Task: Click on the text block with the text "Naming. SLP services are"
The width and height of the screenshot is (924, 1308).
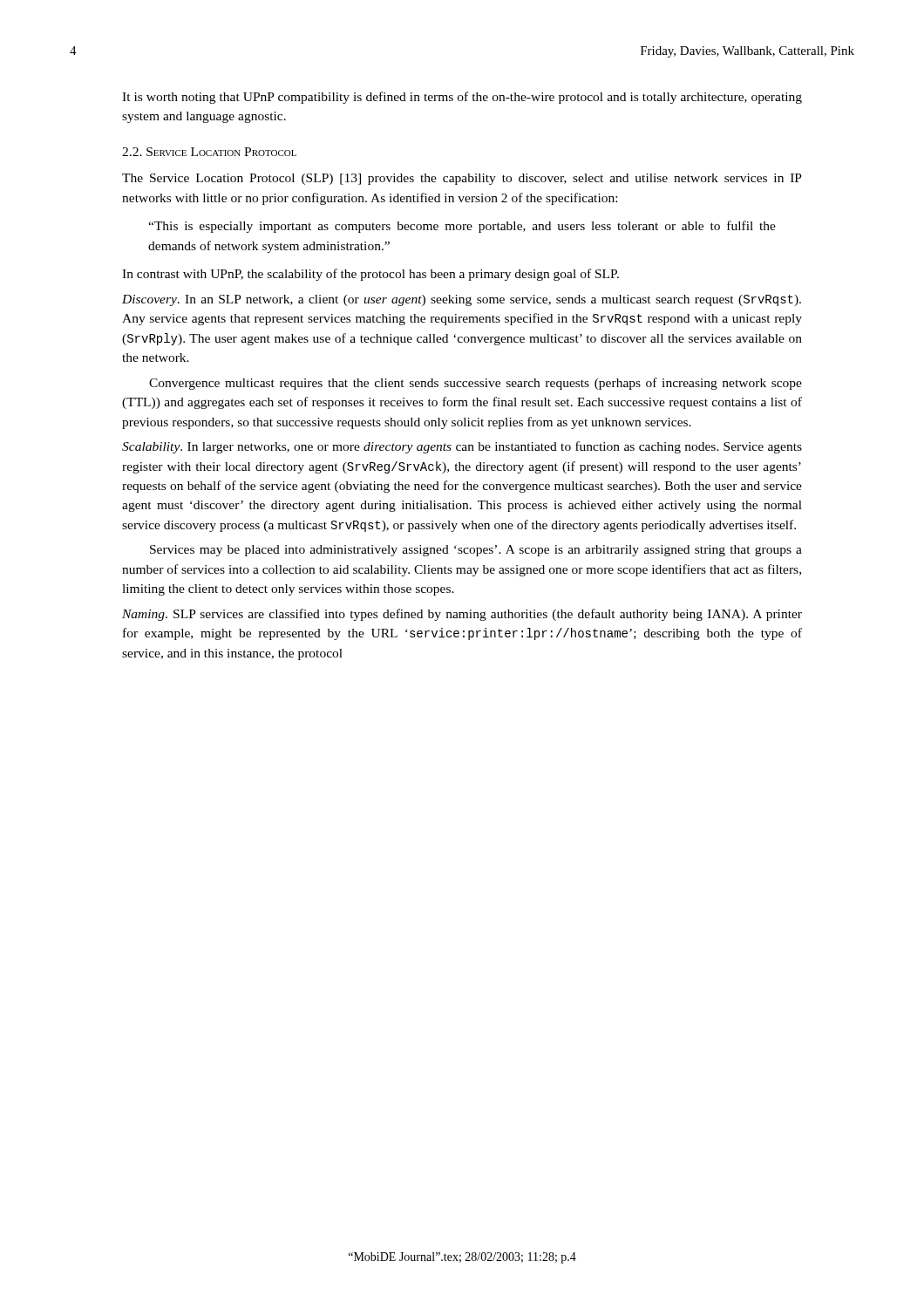Action: click(x=462, y=634)
